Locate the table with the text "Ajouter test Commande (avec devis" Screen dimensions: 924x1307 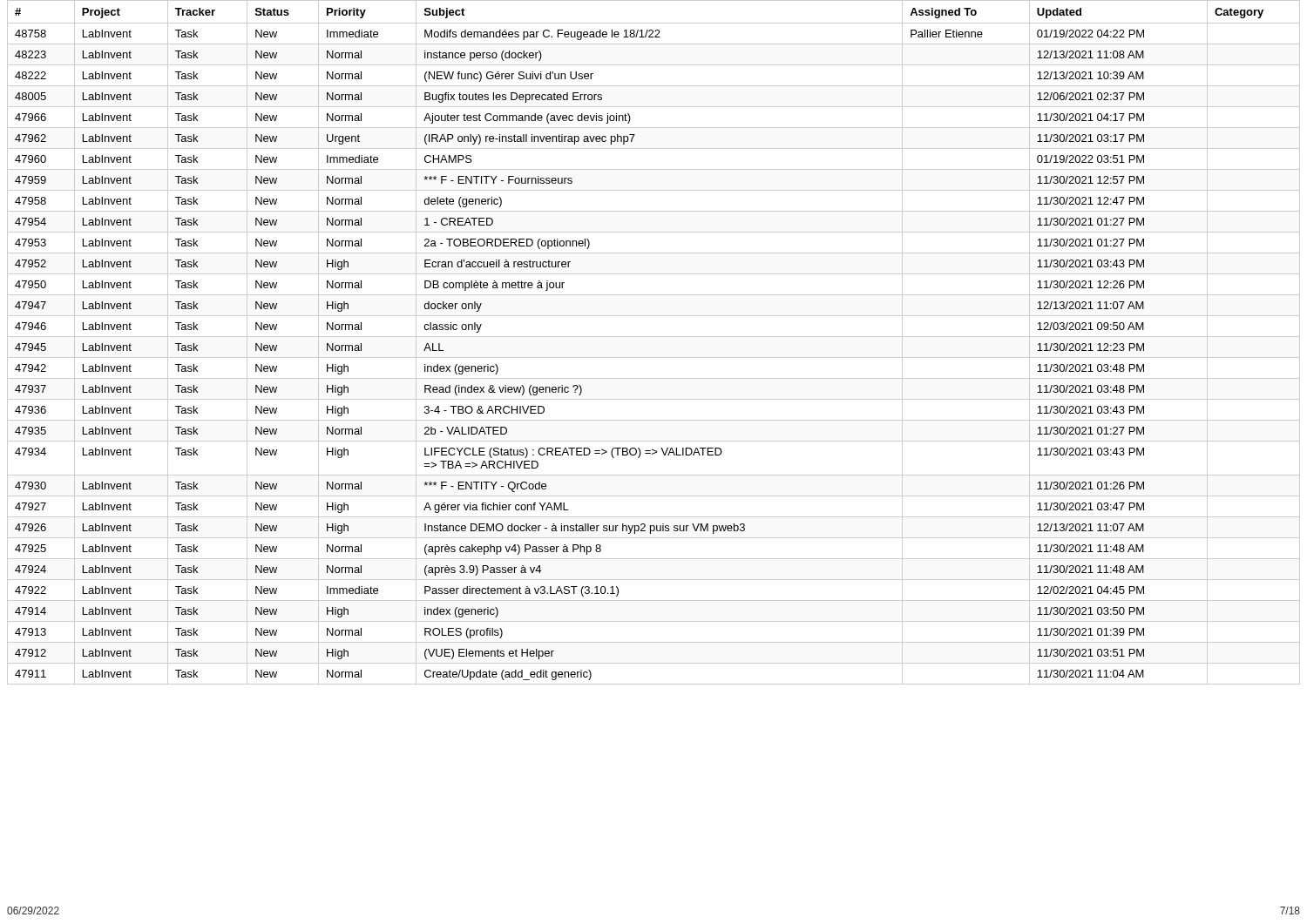click(x=654, y=342)
